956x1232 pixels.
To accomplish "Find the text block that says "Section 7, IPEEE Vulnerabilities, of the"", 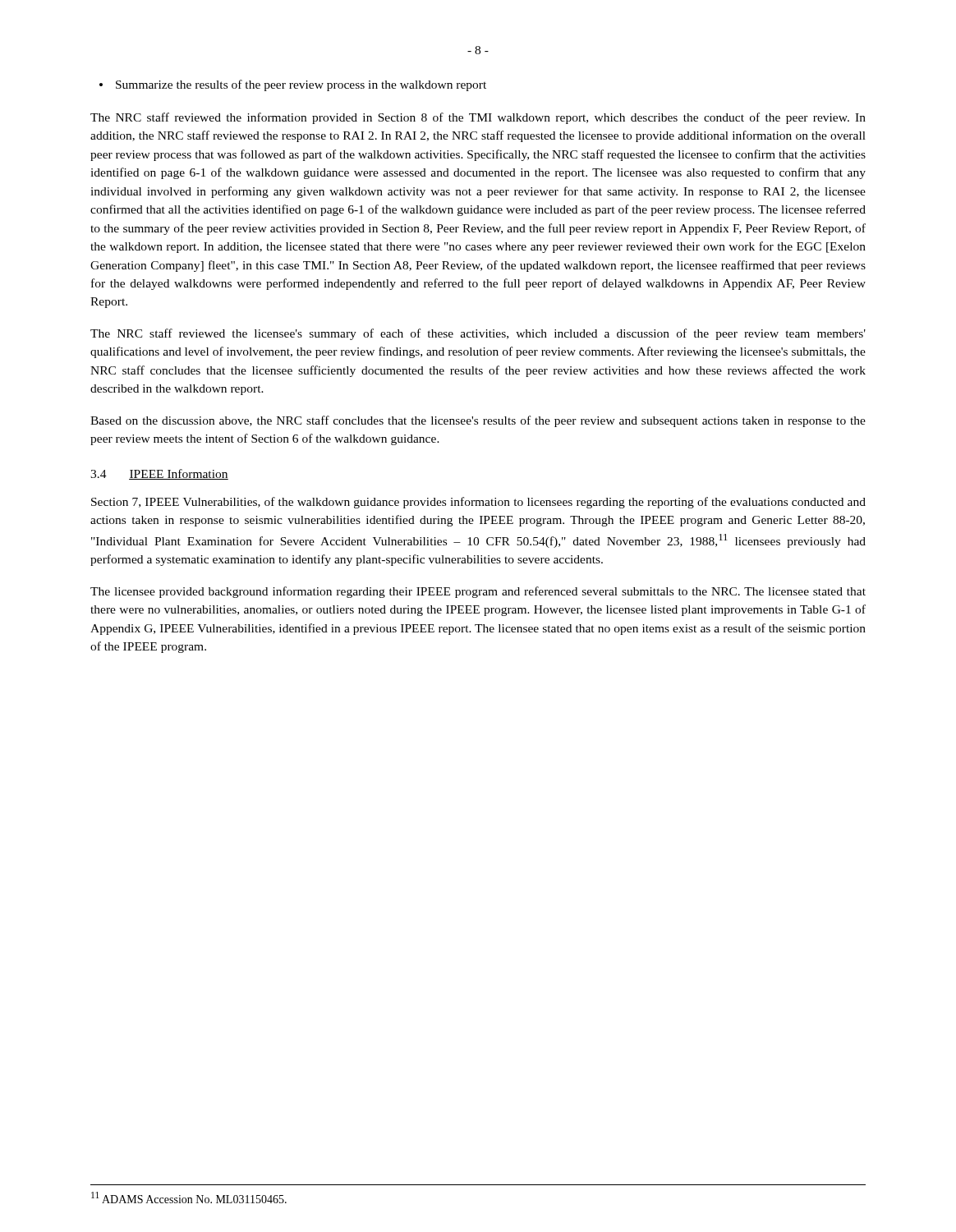I will tap(478, 530).
